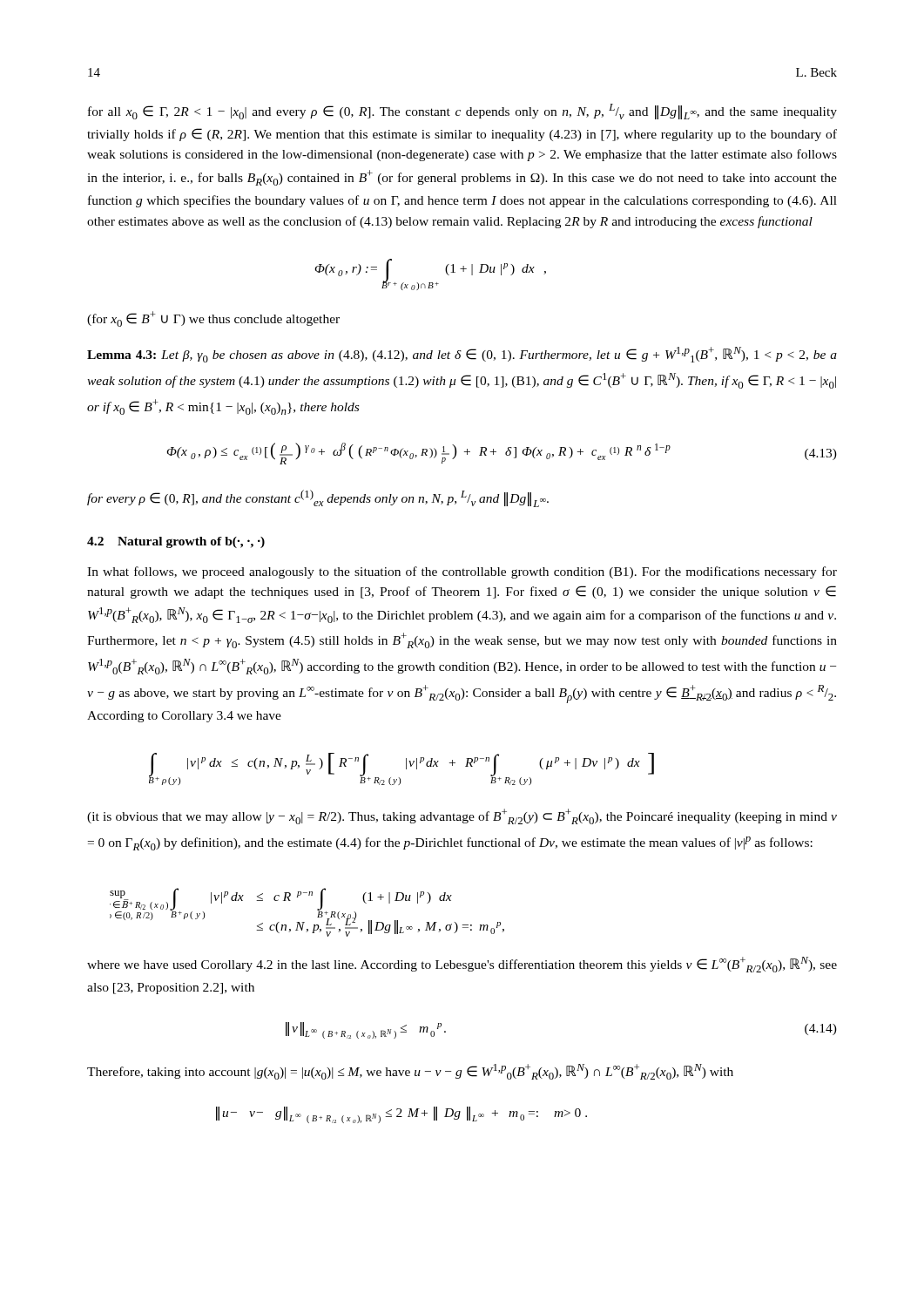Viewport: 924px width, 1307px height.
Task: Select the text starting "sup y ∈ B̅ + R"
Action: (460, 903)
